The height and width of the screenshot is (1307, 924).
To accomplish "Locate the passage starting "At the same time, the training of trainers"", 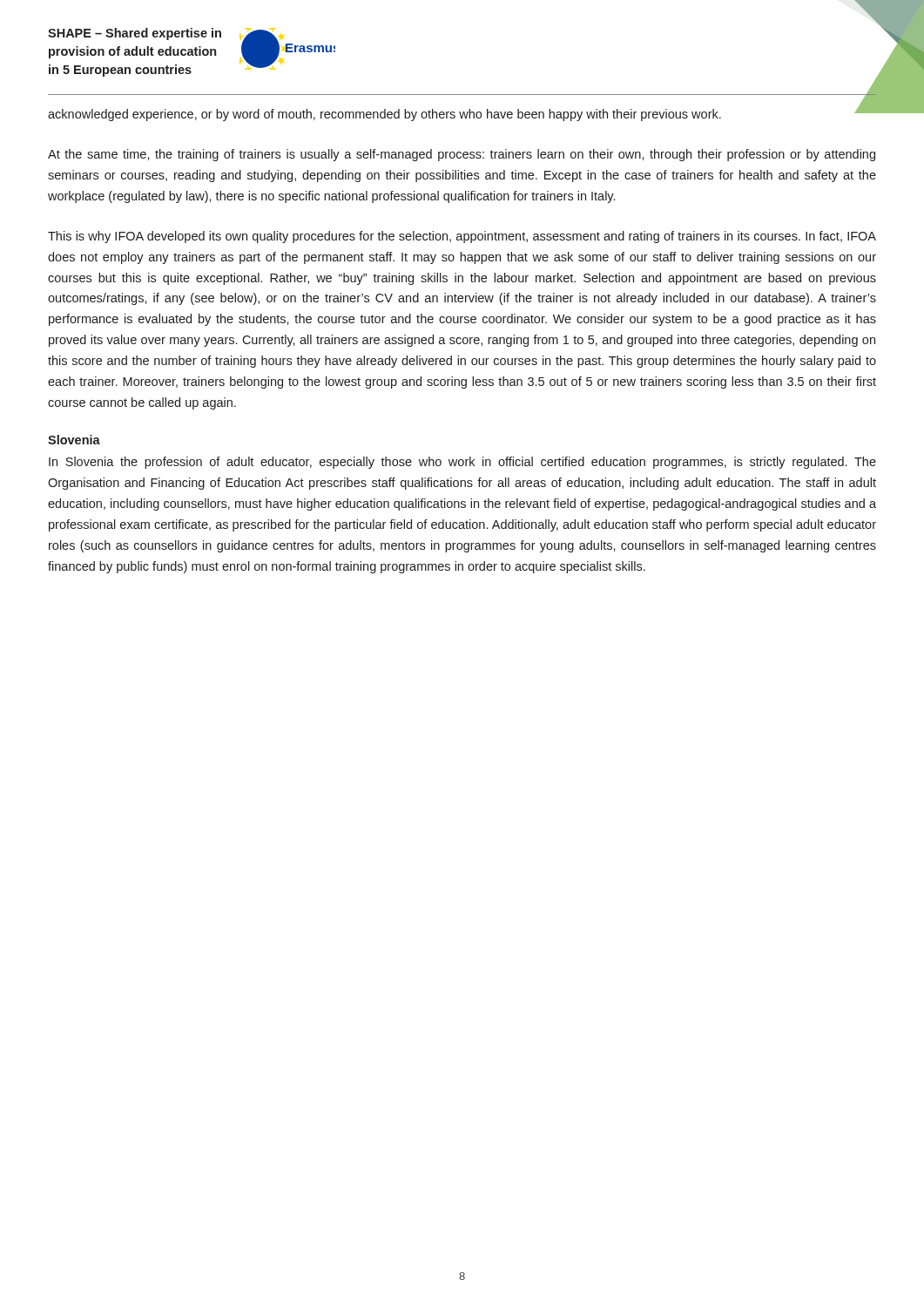I will [462, 175].
